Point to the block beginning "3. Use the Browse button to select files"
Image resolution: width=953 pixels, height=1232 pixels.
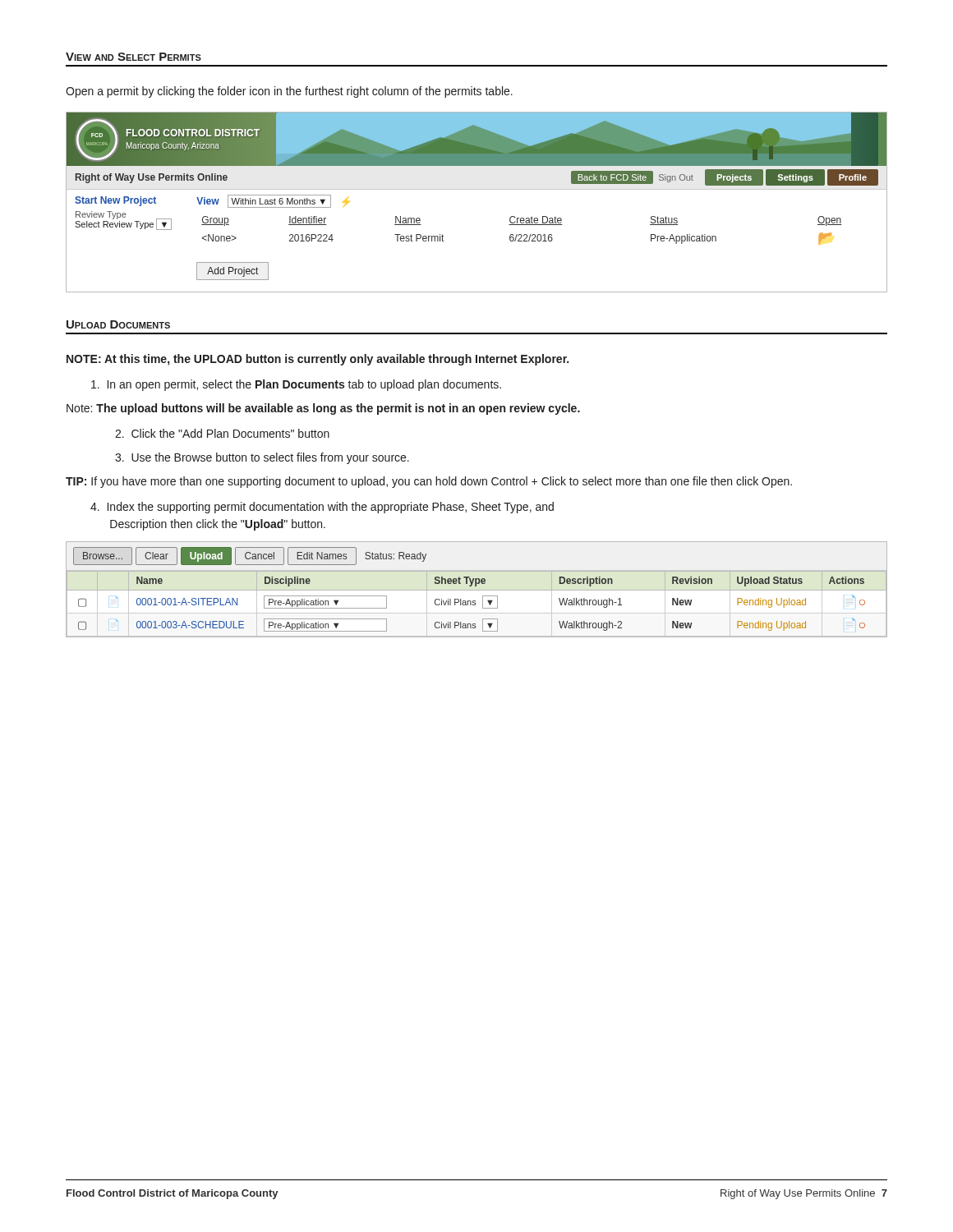(x=262, y=458)
